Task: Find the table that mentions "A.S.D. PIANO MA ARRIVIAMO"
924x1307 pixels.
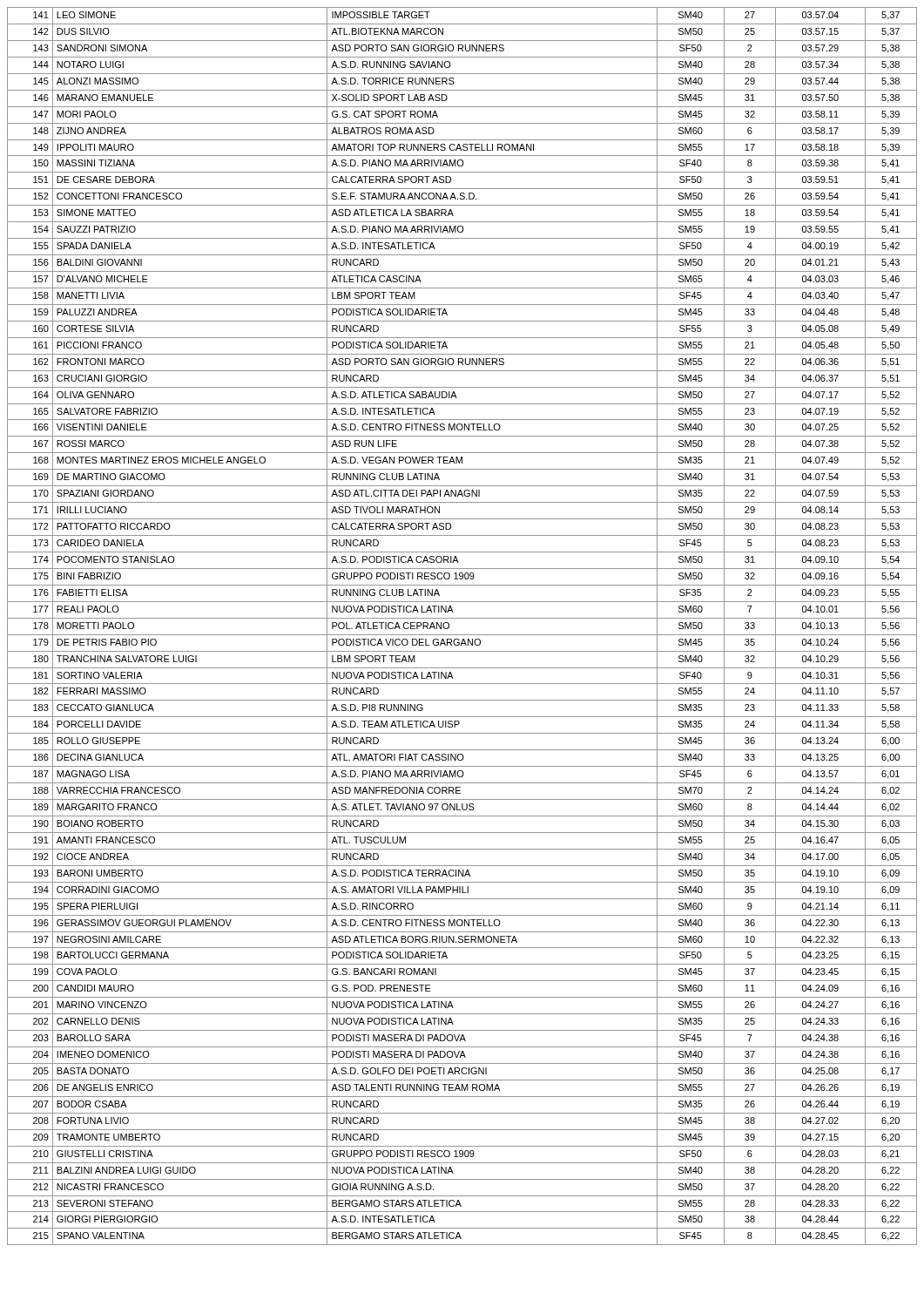Action: click(x=462, y=626)
